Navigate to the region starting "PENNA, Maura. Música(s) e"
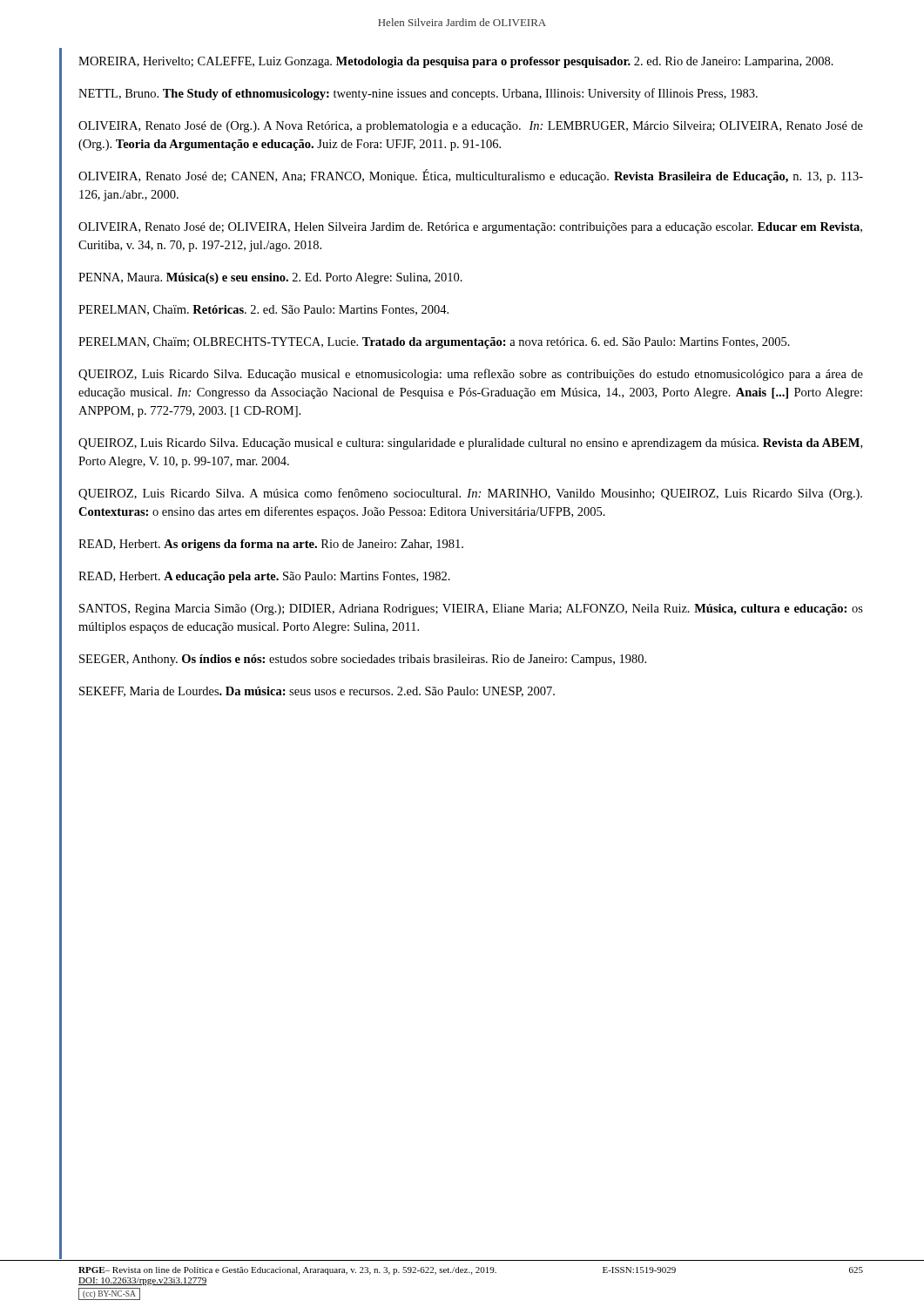Screen dimensions: 1307x924 (x=271, y=277)
